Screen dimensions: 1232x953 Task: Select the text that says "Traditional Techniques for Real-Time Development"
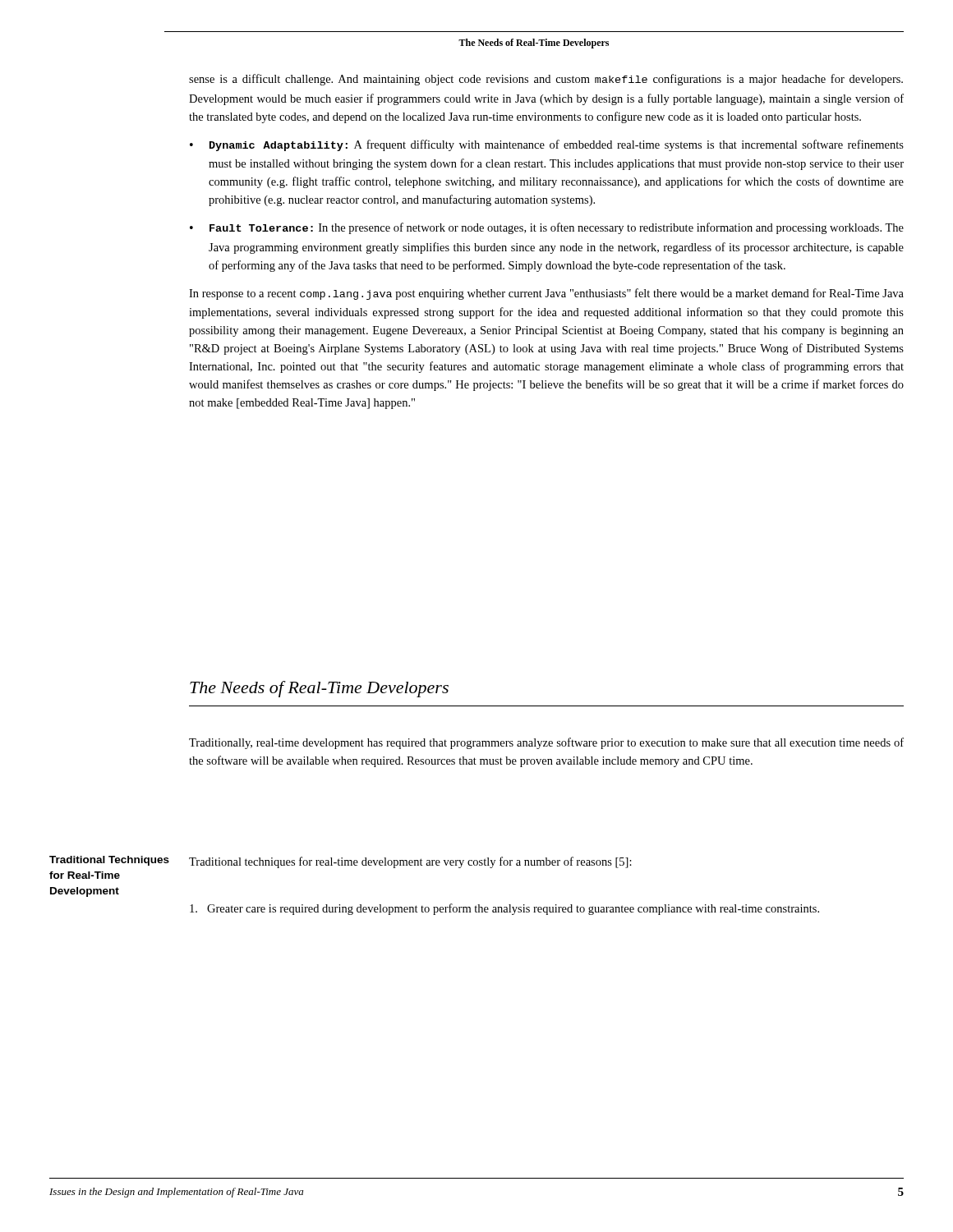coord(109,875)
